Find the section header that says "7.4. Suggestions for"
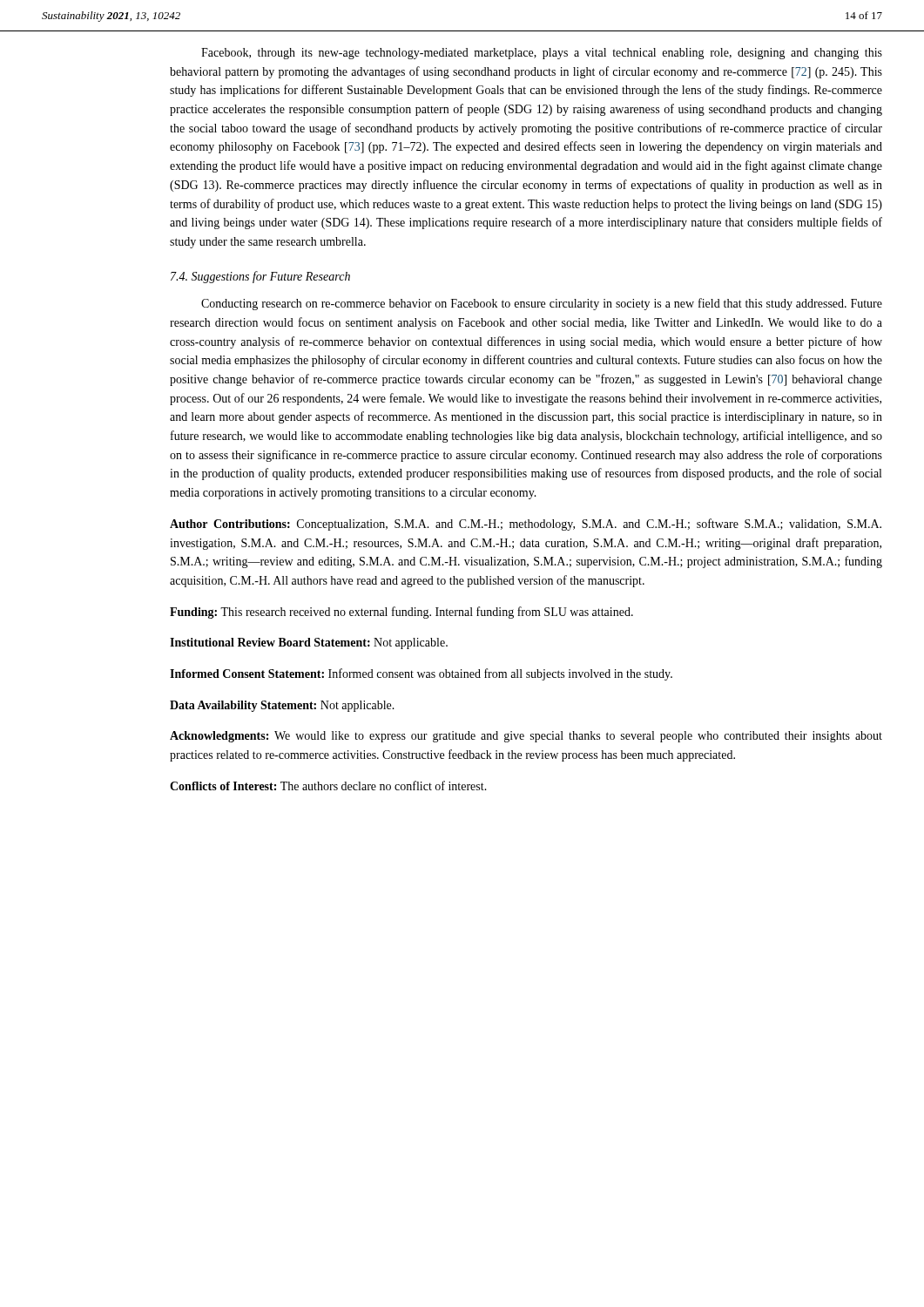Image resolution: width=924 pixels, height=1307 pixels. pos(260,277)
